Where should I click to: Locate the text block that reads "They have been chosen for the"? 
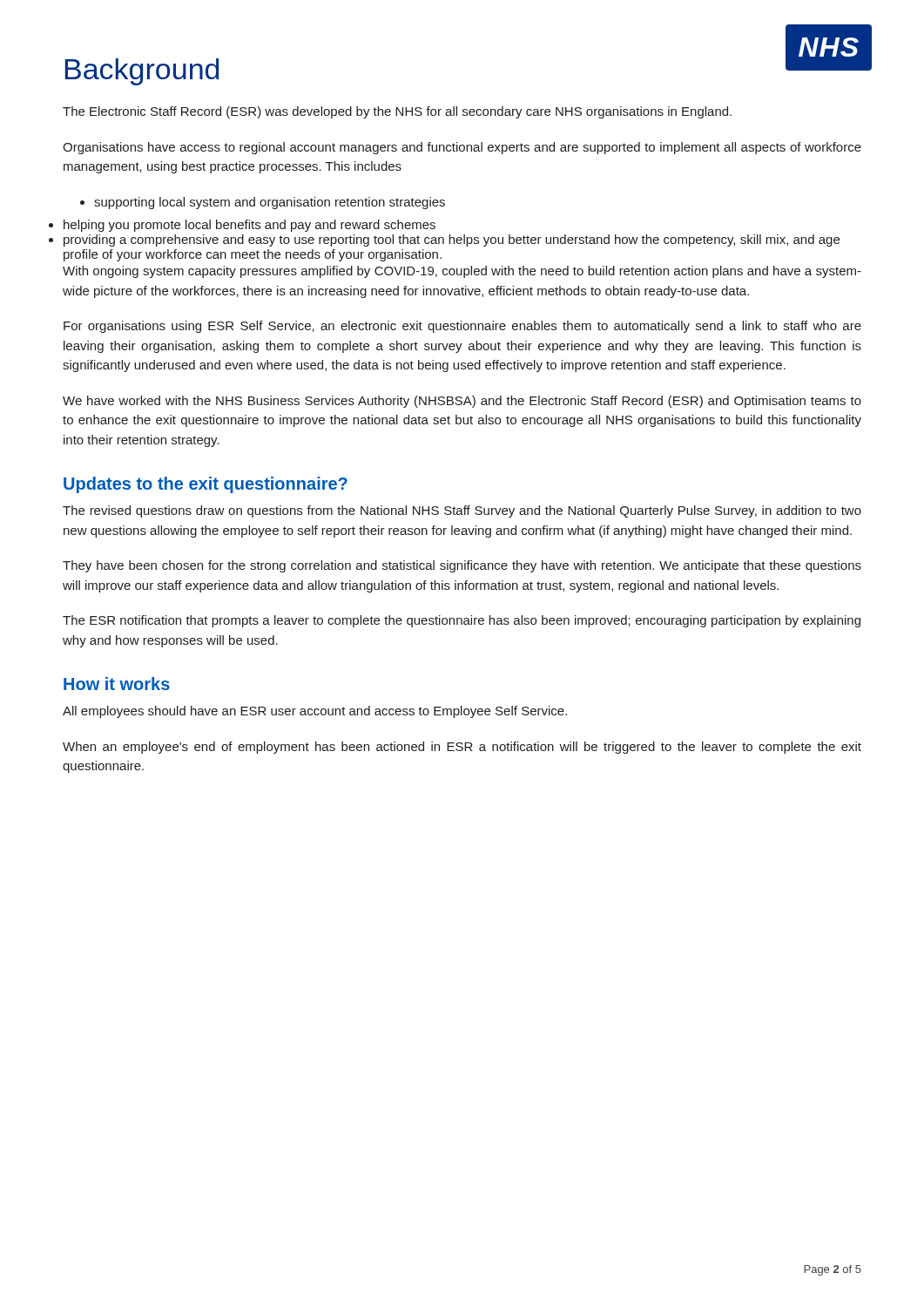pyautogui.click(x=462, y=575)
